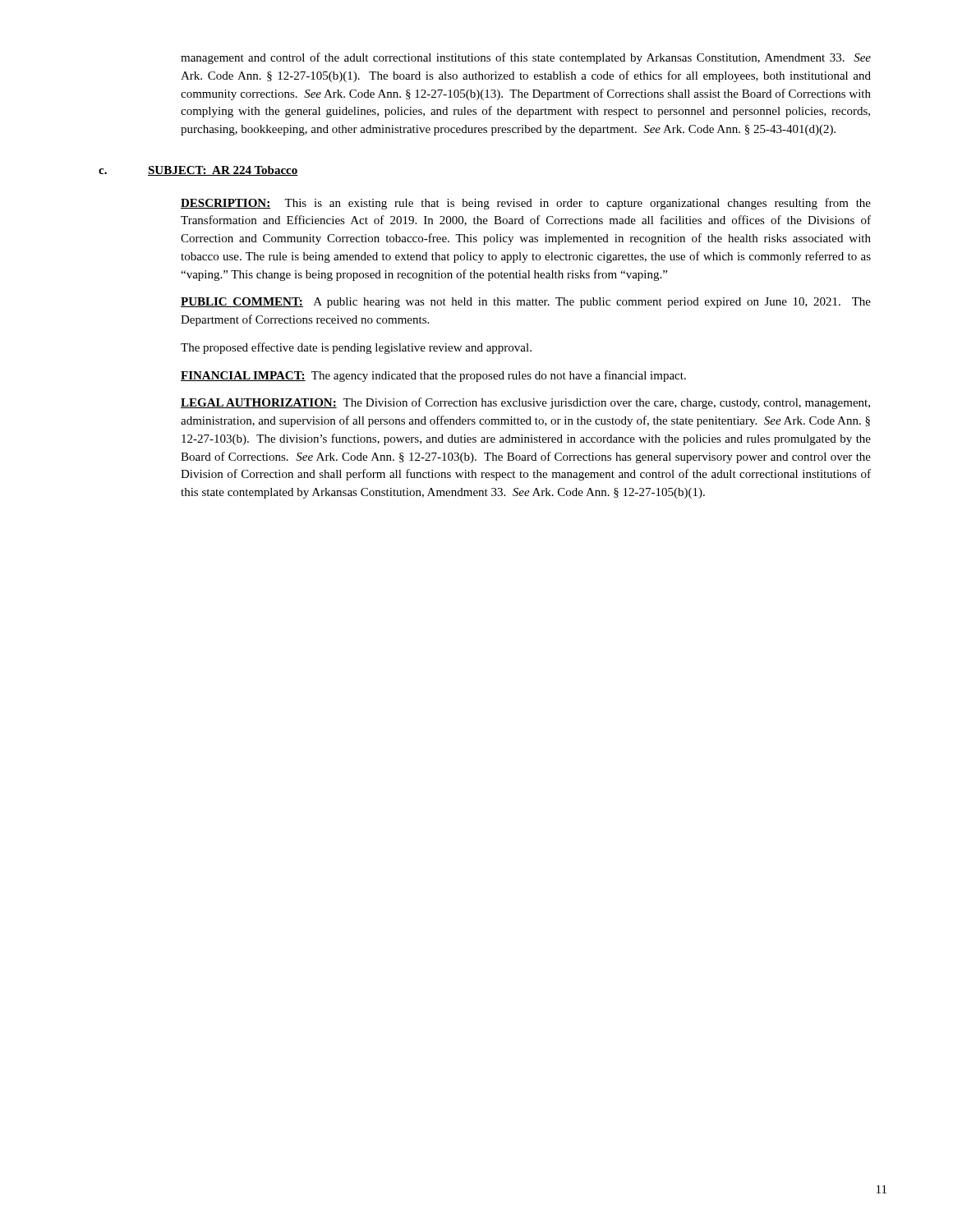Point to the text starting "LEGAL AUTHORIZATION: The Division of Correction"
Image resolution: width=953 pixels, height=1232 pixels.
tap(526, 448)
